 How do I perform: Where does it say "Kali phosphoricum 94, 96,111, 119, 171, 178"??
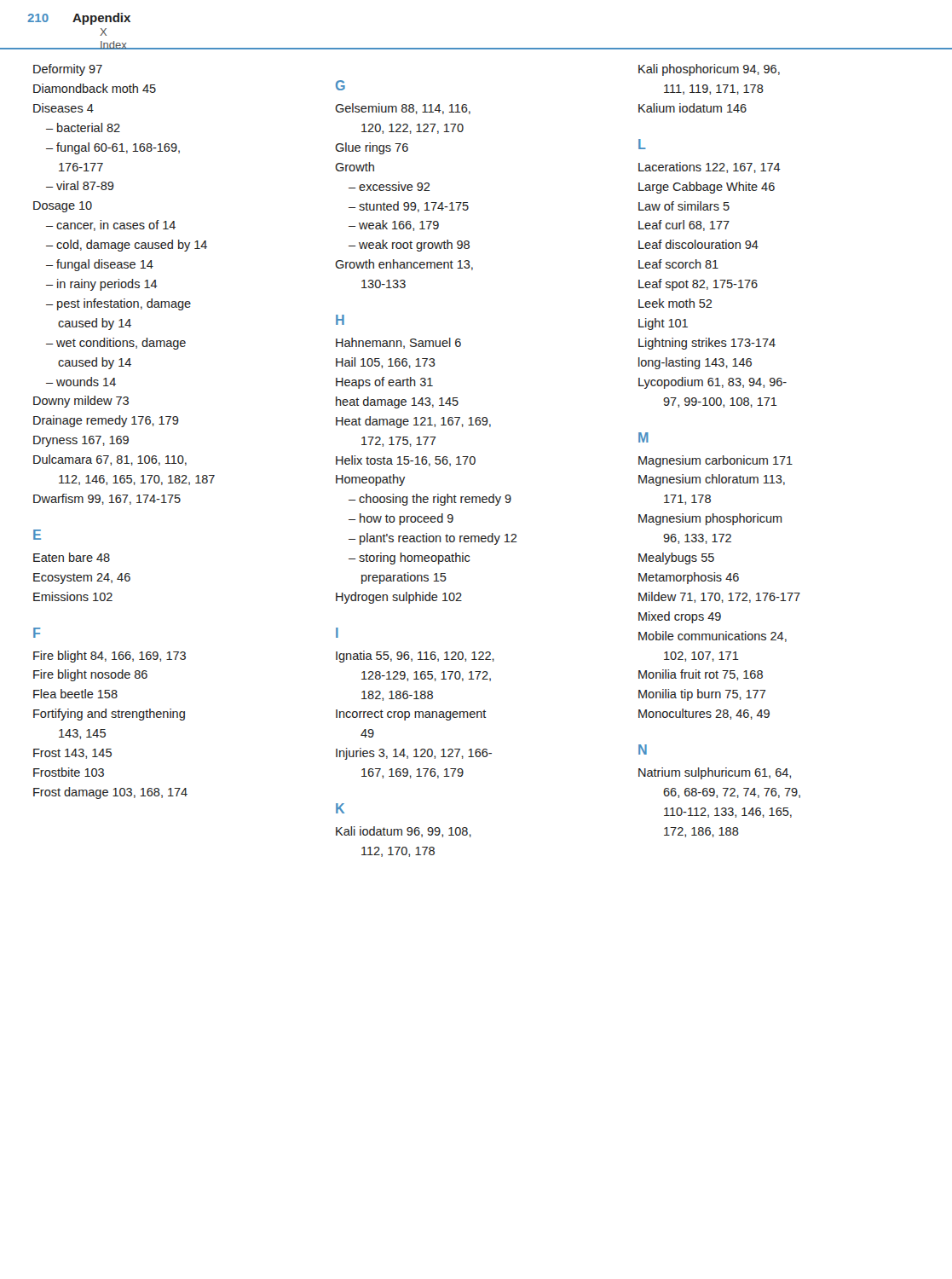[770, 79]
